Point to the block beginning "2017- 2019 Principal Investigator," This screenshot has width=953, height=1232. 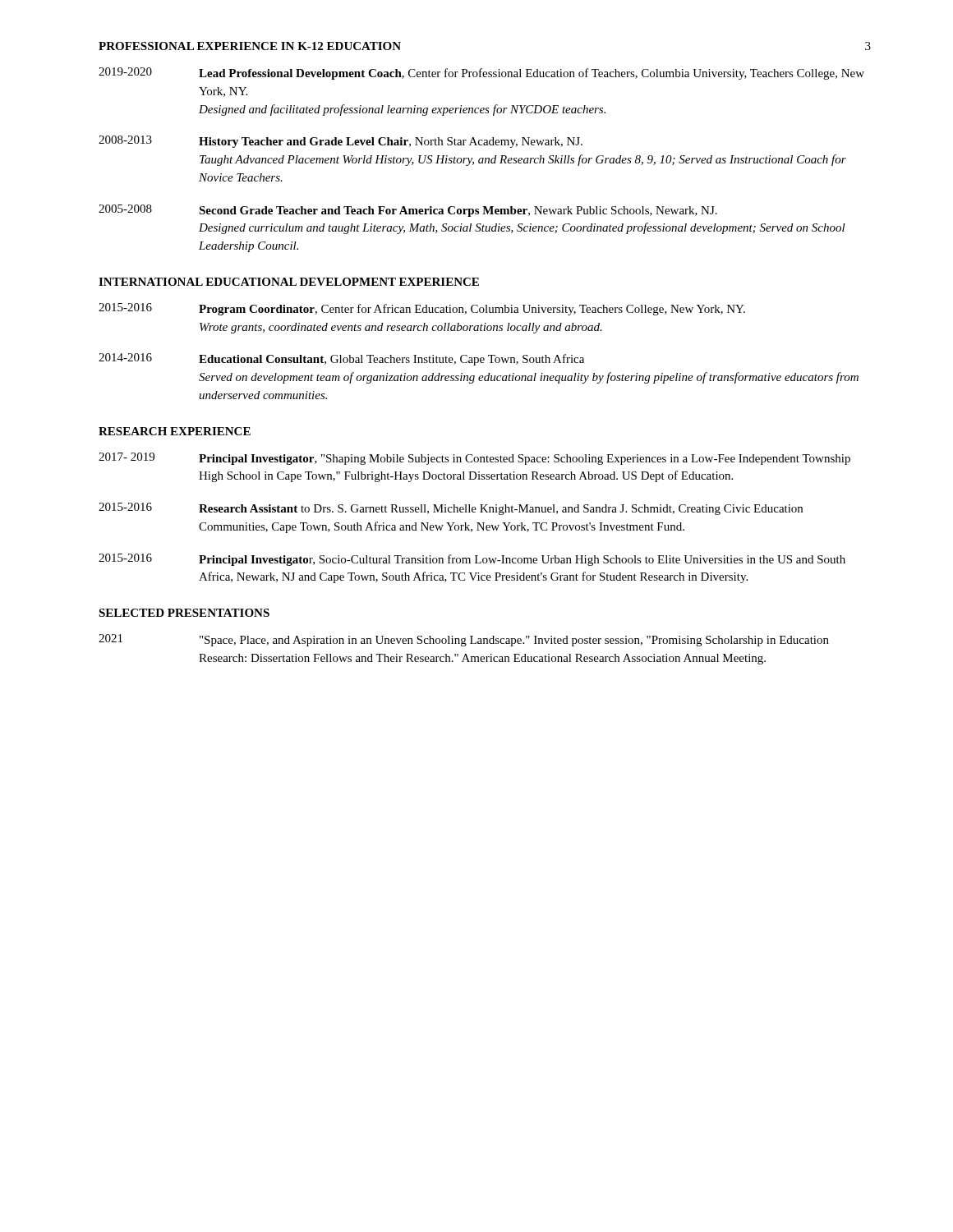[x=485, y=468]
